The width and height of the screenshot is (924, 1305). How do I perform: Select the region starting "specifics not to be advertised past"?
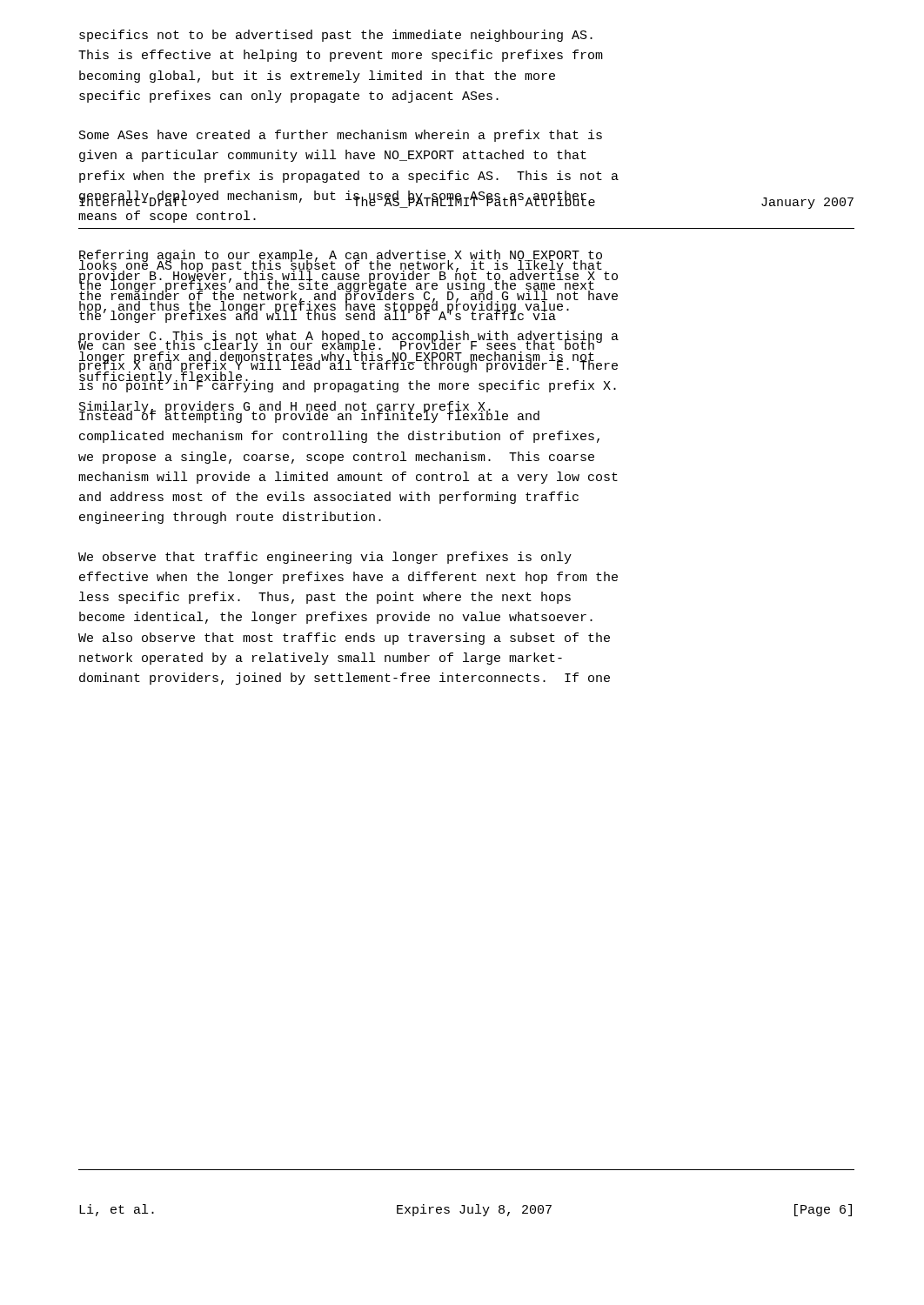[341, 66]
